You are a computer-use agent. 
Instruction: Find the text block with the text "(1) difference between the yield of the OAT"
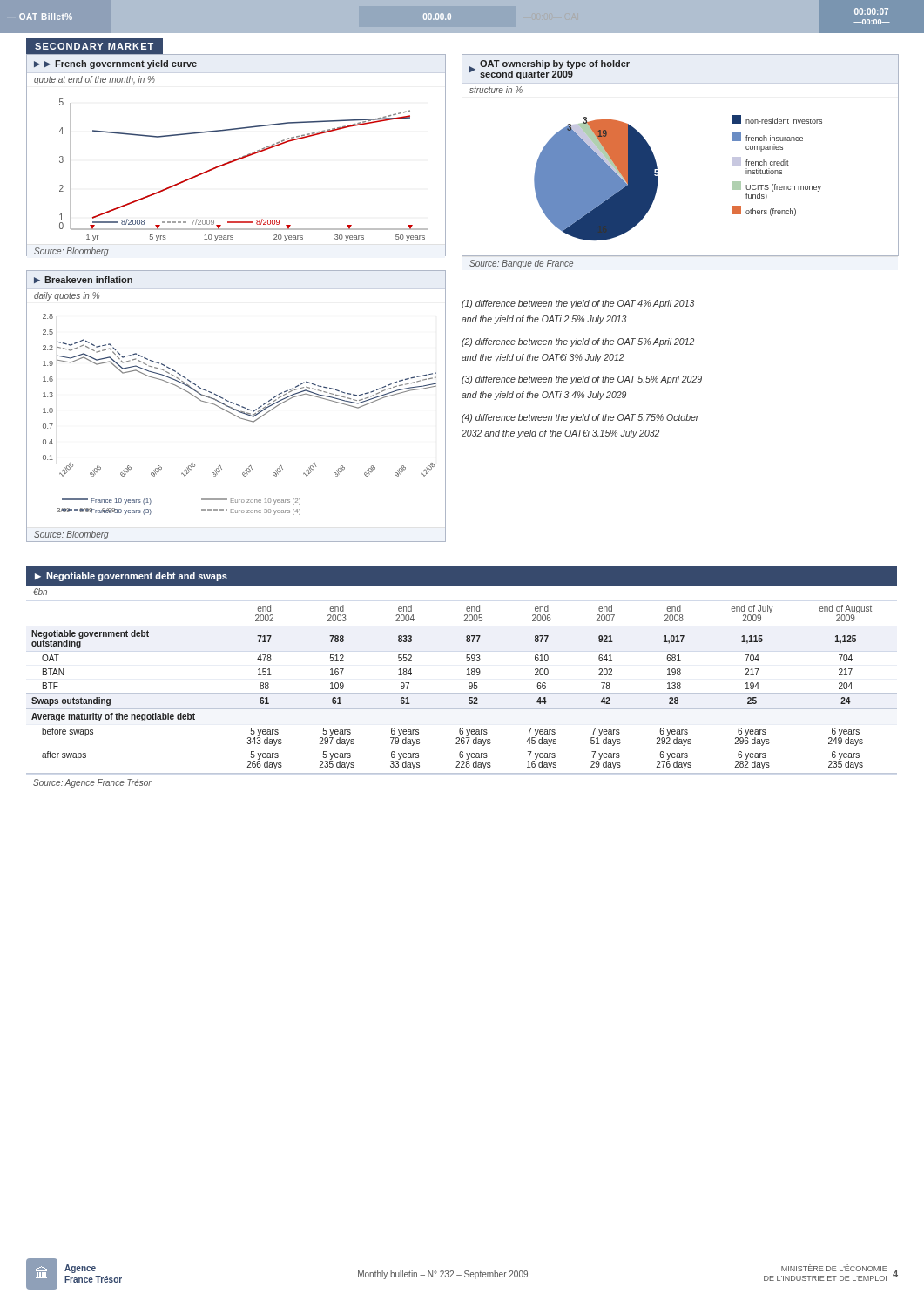(675, 369)
